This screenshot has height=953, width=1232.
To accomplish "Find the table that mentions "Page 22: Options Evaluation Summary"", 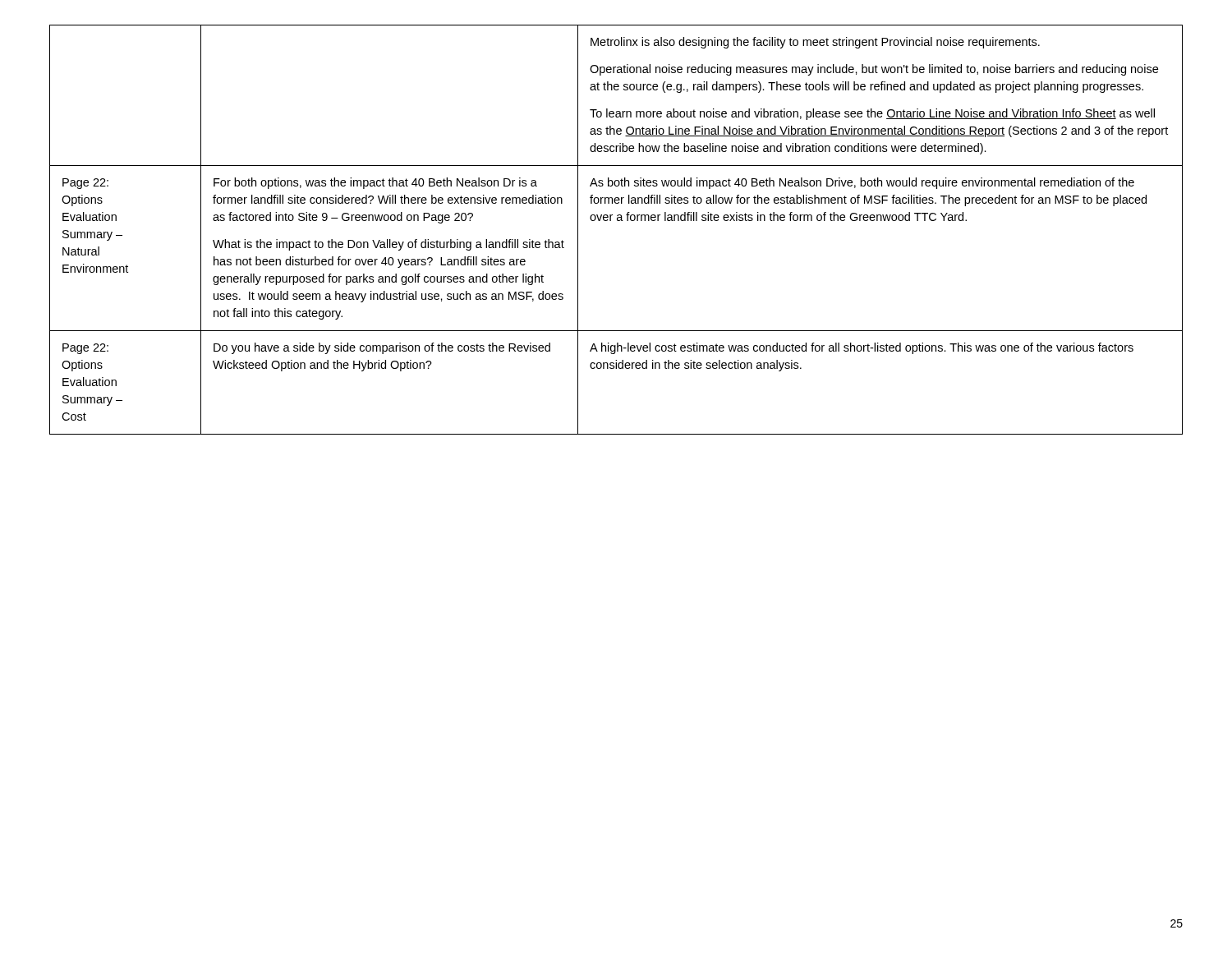I will pos(616,230).
